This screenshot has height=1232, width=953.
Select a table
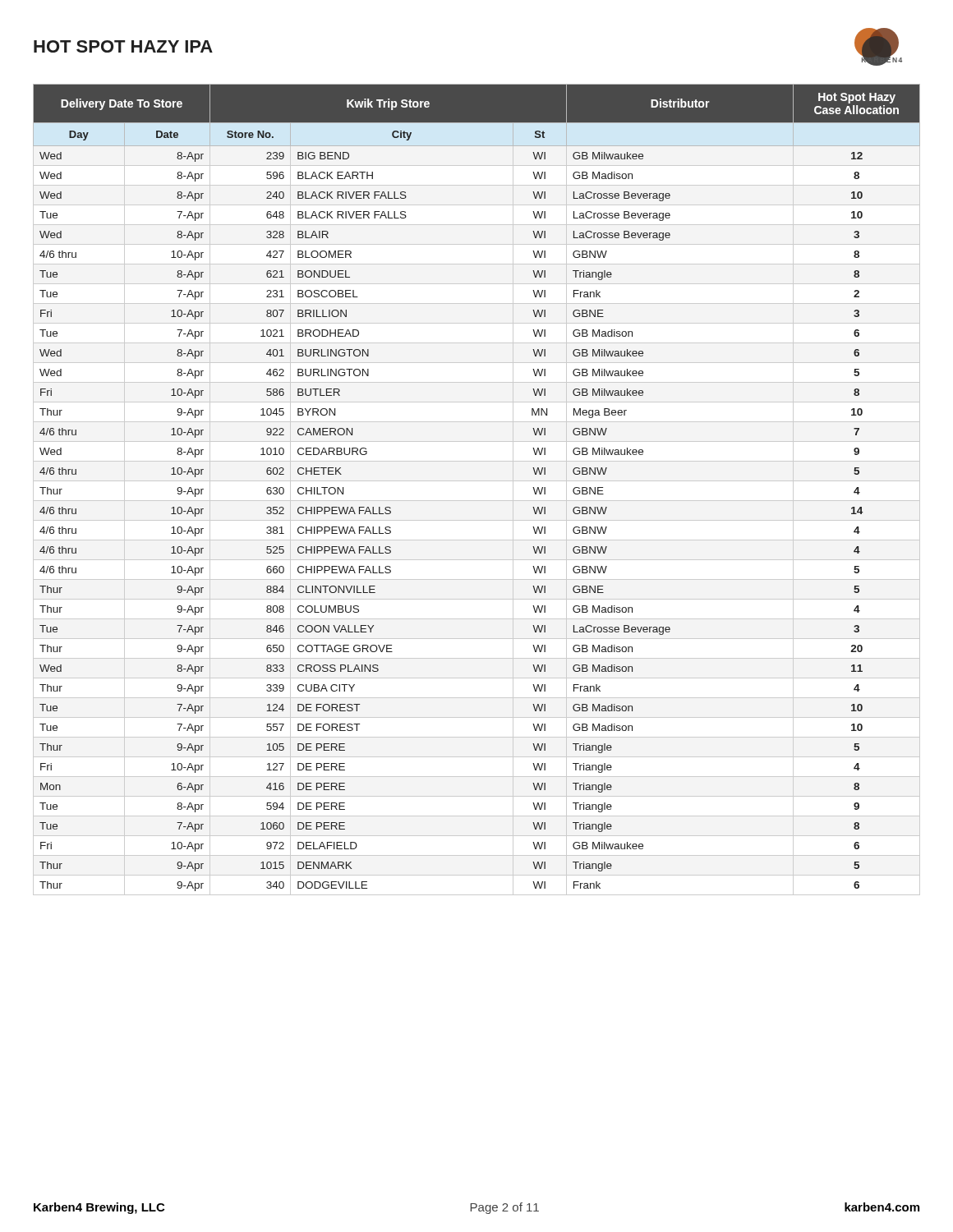pos(476,490)
